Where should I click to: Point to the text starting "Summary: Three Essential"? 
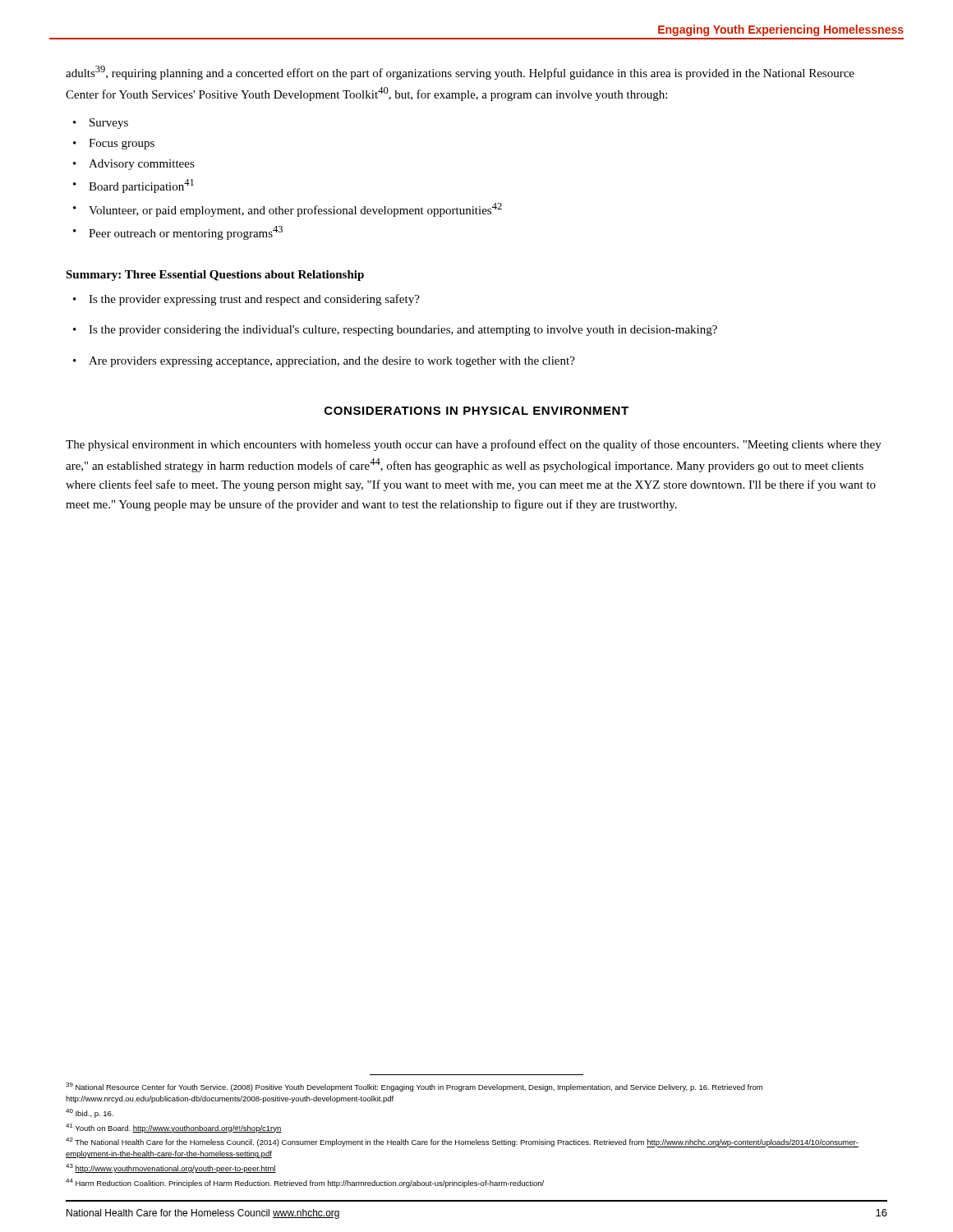[215, 274]
